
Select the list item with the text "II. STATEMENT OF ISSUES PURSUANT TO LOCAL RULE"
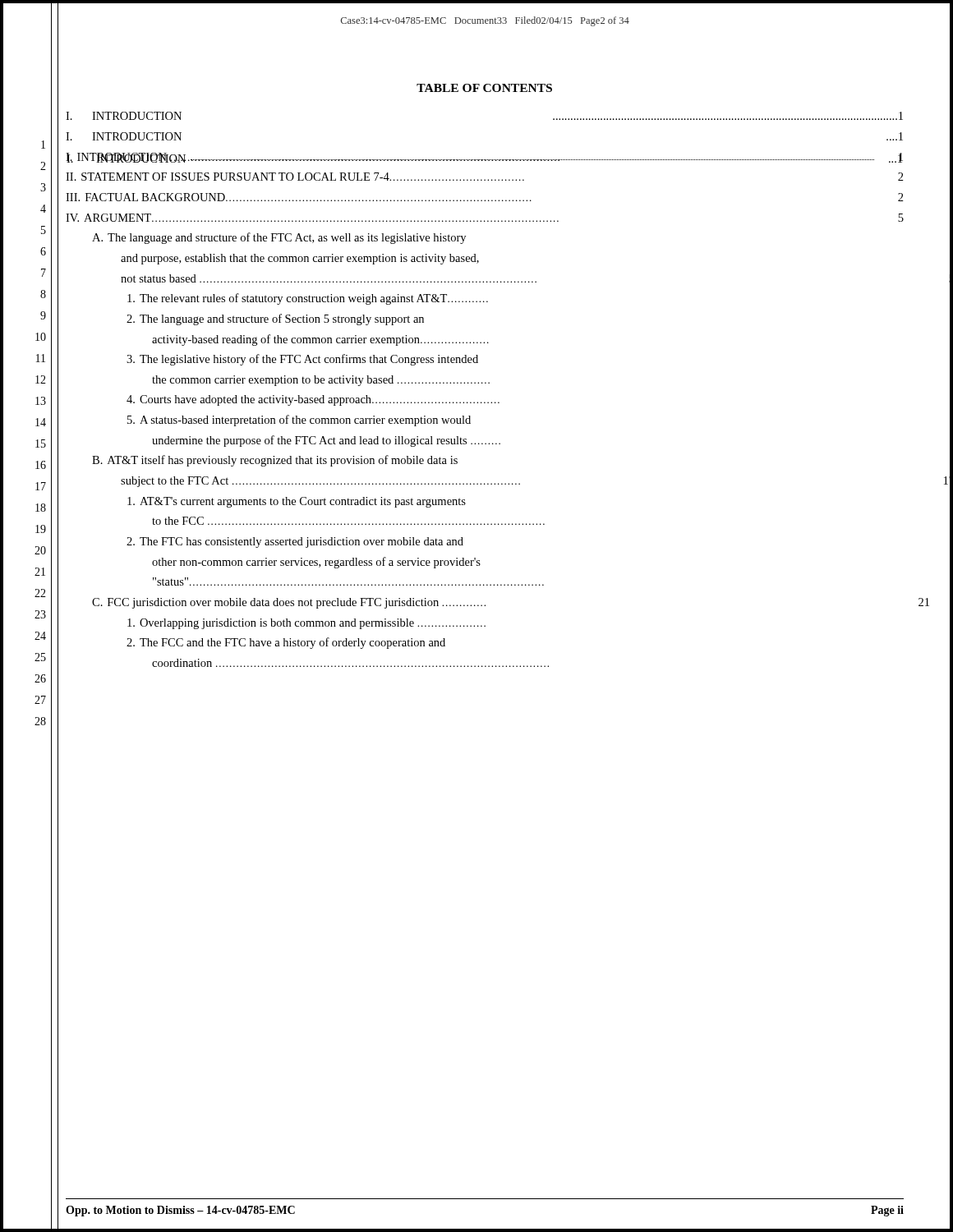pyautogui.click(x=485, y=177)
